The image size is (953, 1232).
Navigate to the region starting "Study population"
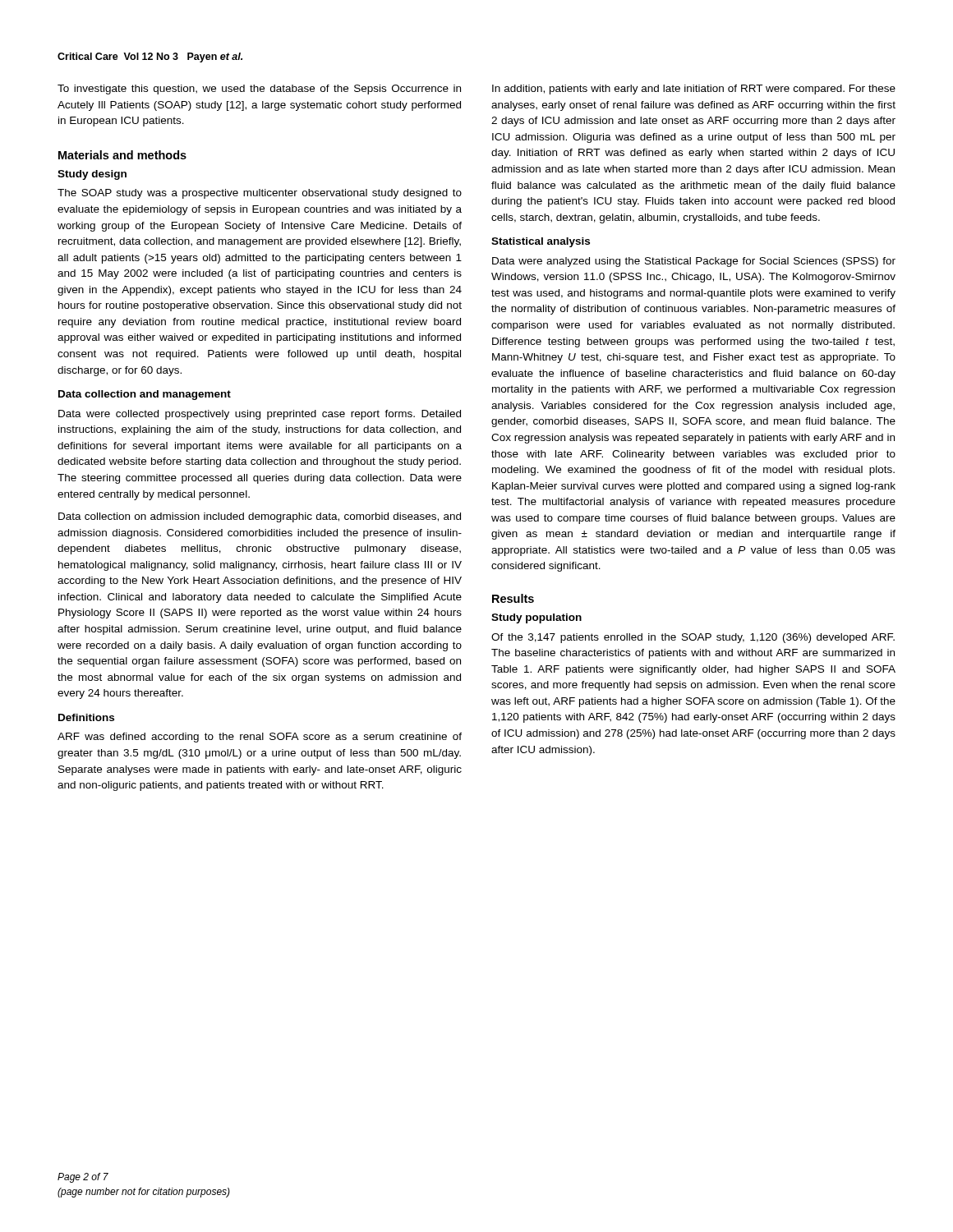[x=537, y=617]
